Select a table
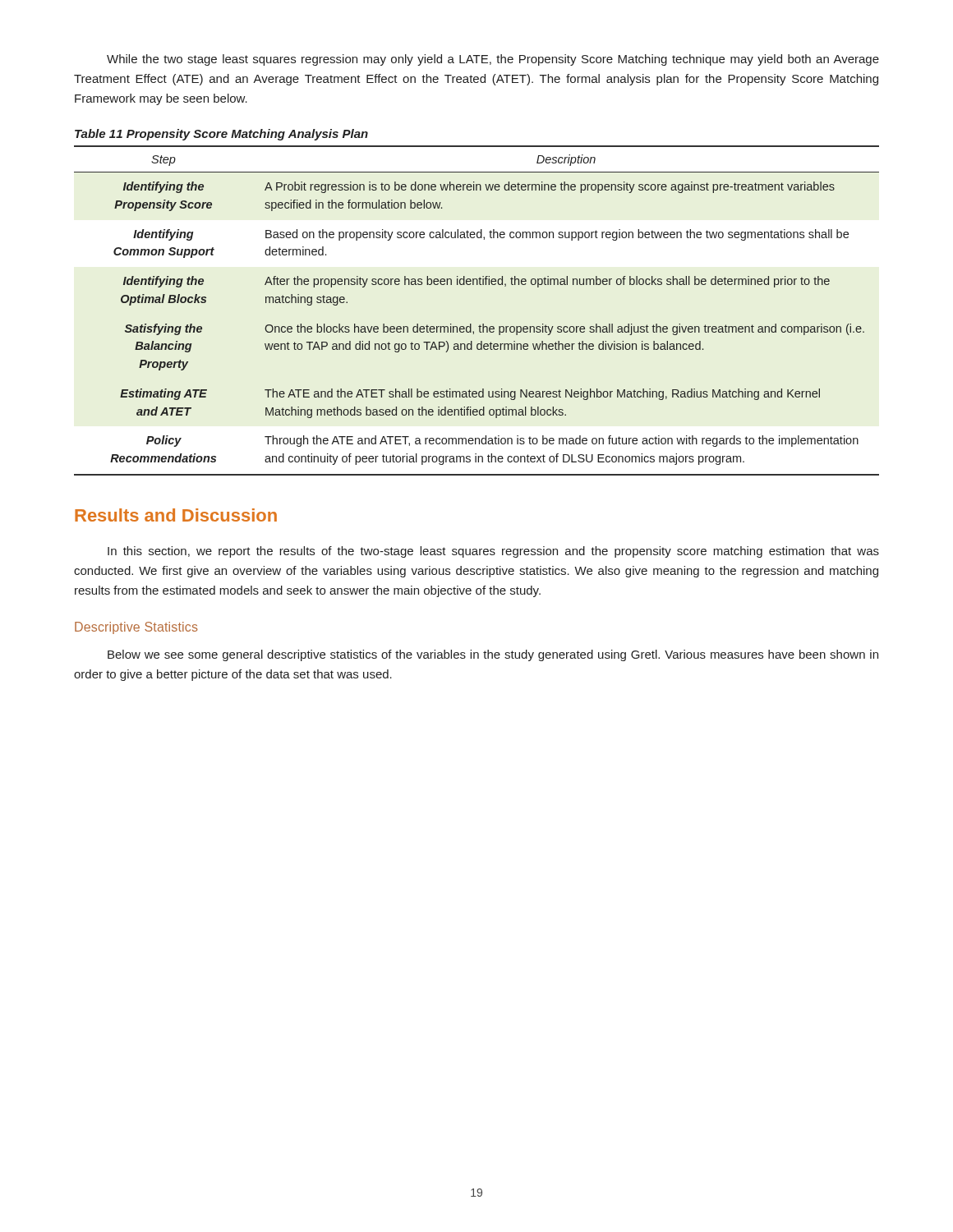This screenshot has width=953, height=1232. [x=476, y=310]
